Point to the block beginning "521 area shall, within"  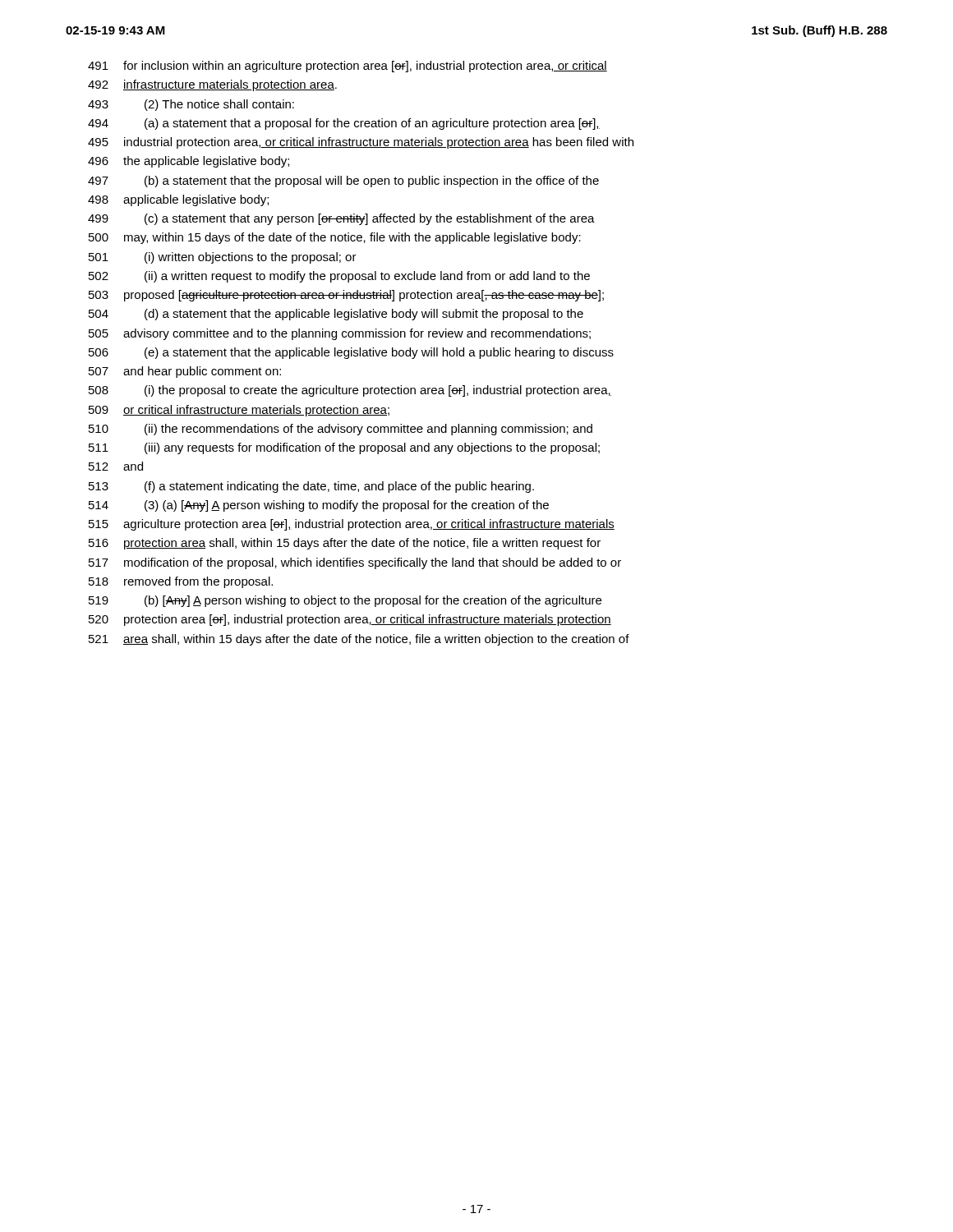[x=476, y=638]
